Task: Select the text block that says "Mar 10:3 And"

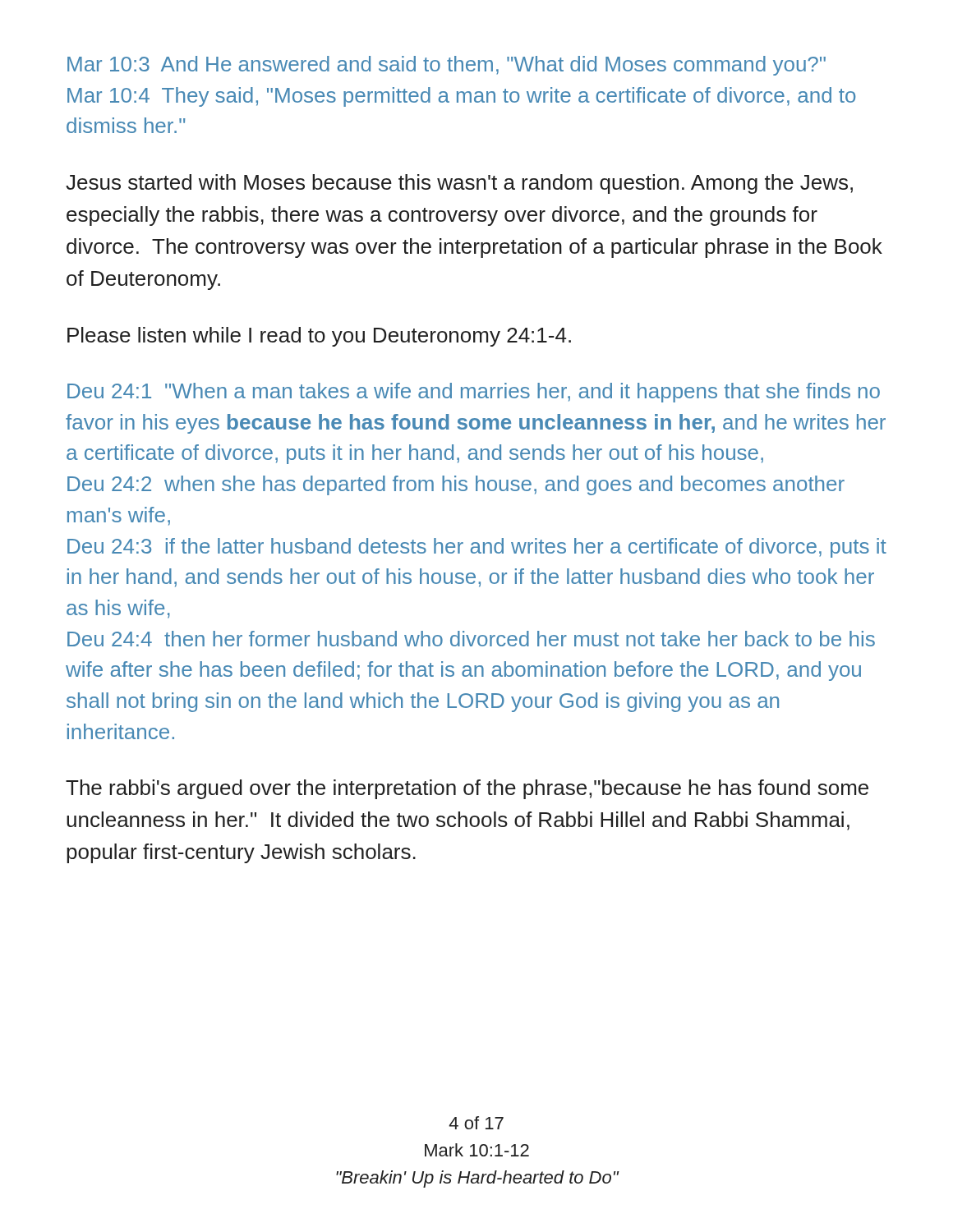Action: click(461, 95)
